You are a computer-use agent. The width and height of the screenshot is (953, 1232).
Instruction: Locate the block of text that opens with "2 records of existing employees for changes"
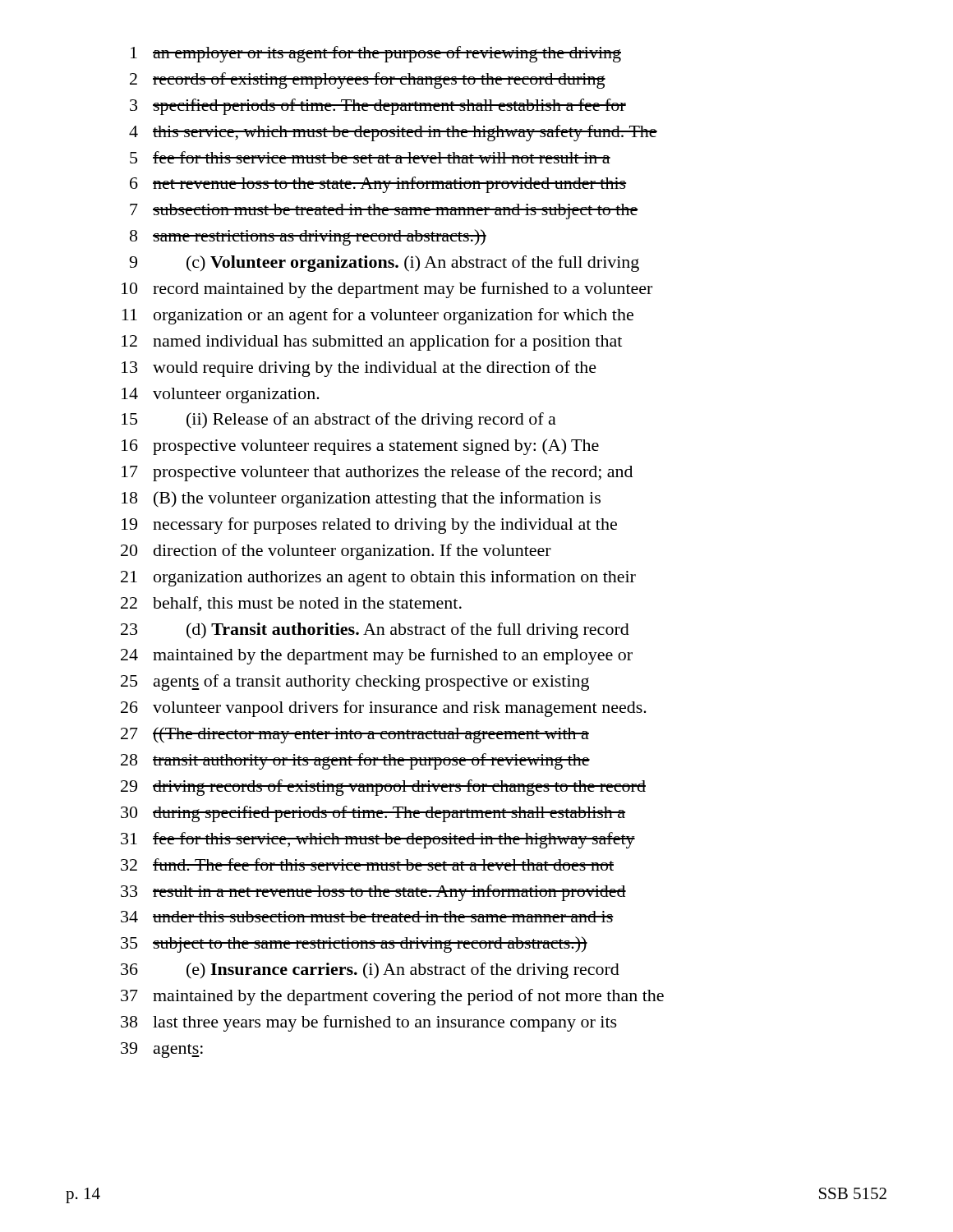click(x=476, y=79)
